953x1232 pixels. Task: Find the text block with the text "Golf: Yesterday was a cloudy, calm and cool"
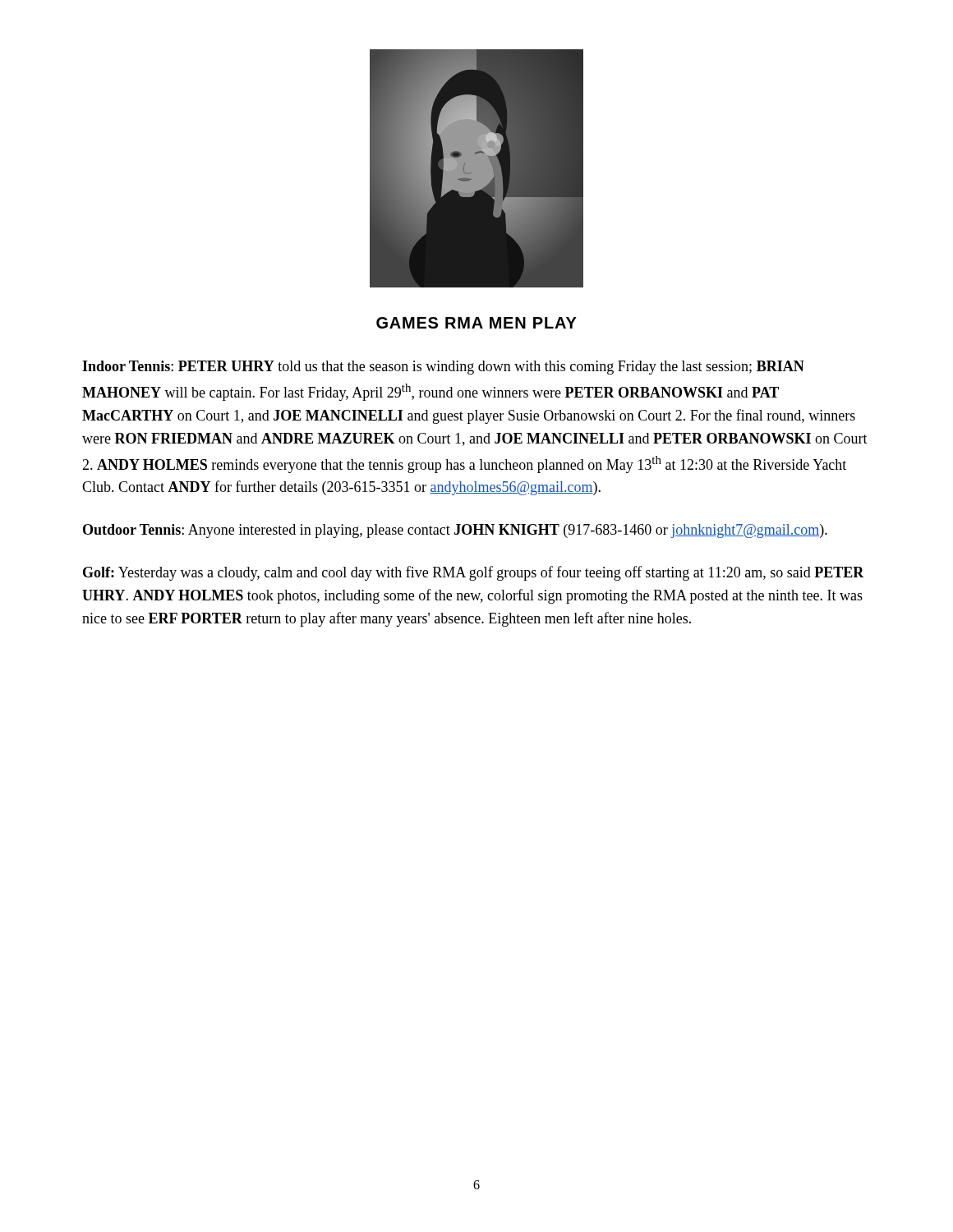click(x=473, y=596)
